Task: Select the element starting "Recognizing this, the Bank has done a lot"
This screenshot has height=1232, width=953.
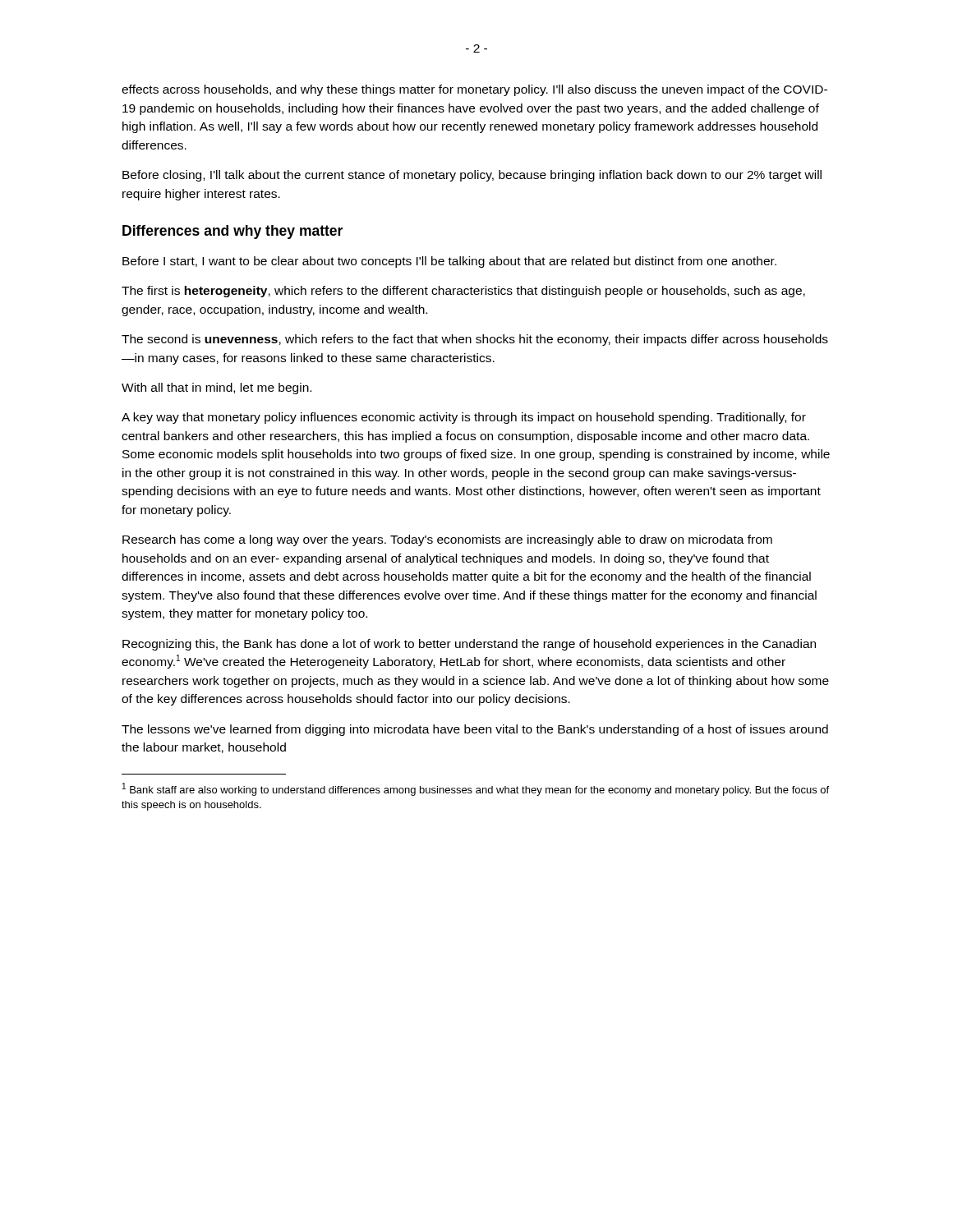Action: [x=475, y=671]
